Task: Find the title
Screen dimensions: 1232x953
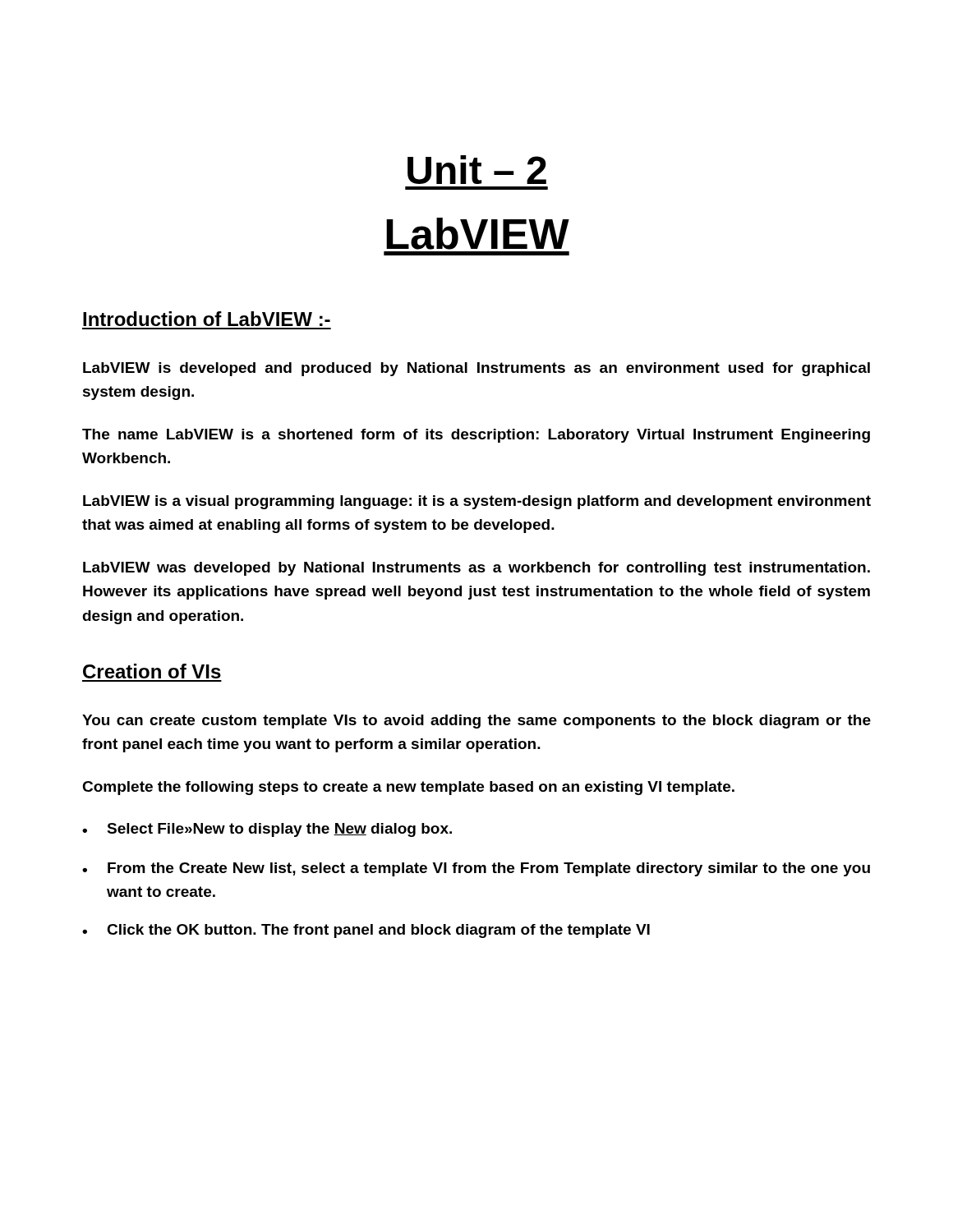Action: pyautogui.click(x=476, y=203)
